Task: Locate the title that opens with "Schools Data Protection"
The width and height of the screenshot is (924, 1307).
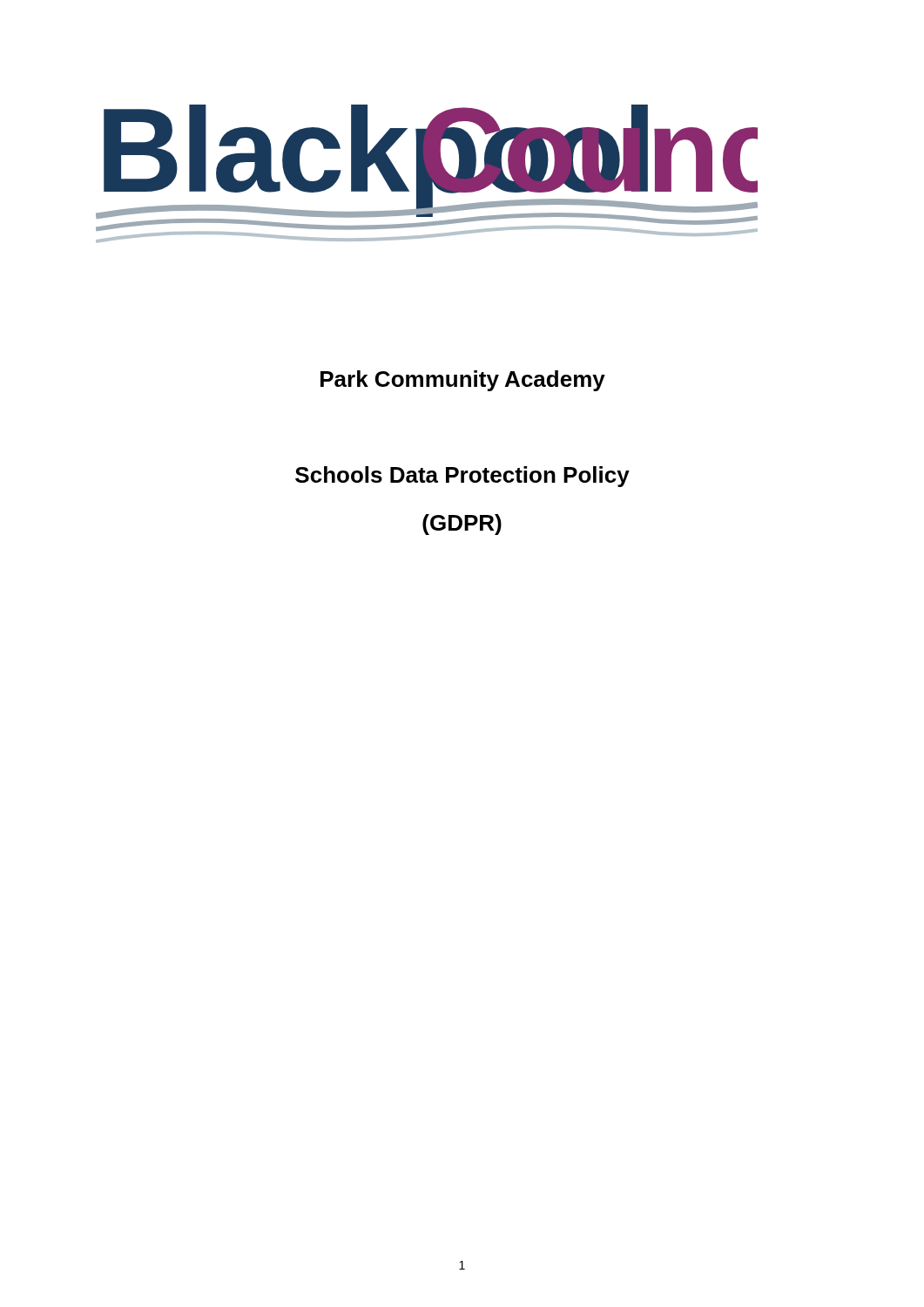Action: click(x=462, y=475)
